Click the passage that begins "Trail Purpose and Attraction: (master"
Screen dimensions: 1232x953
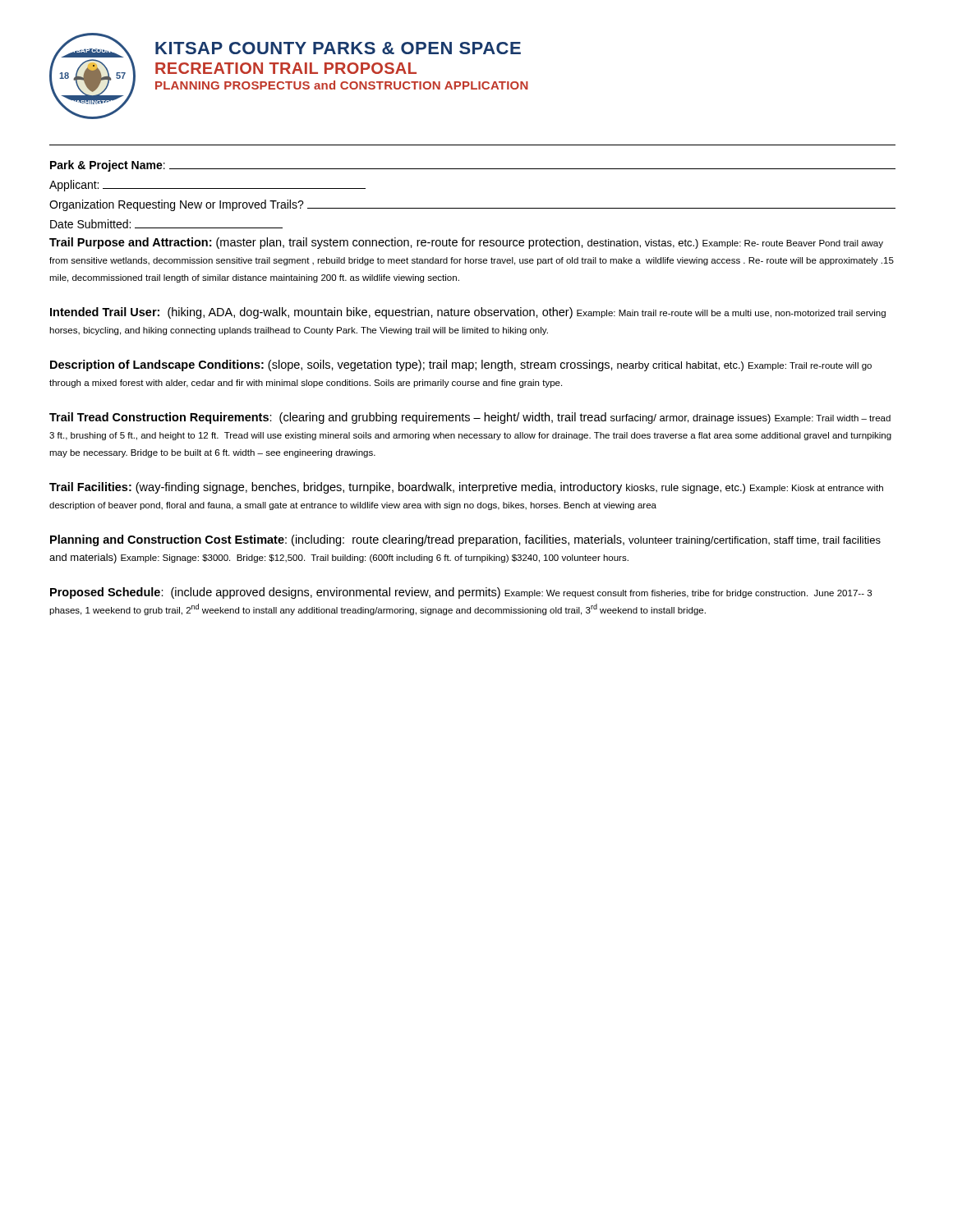tap(472, 260)
